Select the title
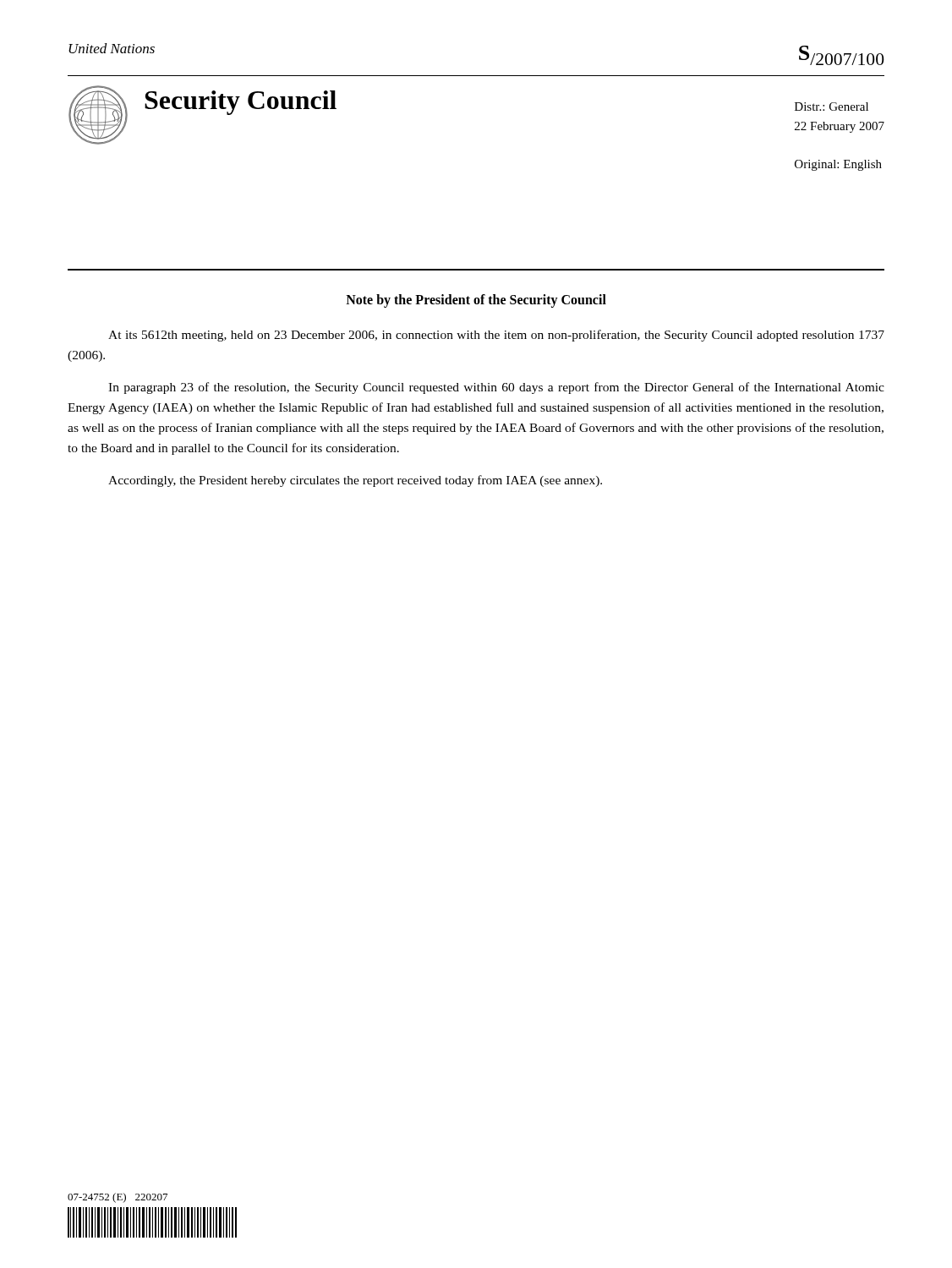This screenshot has width=952, height=1268. [x=240, y=100]
